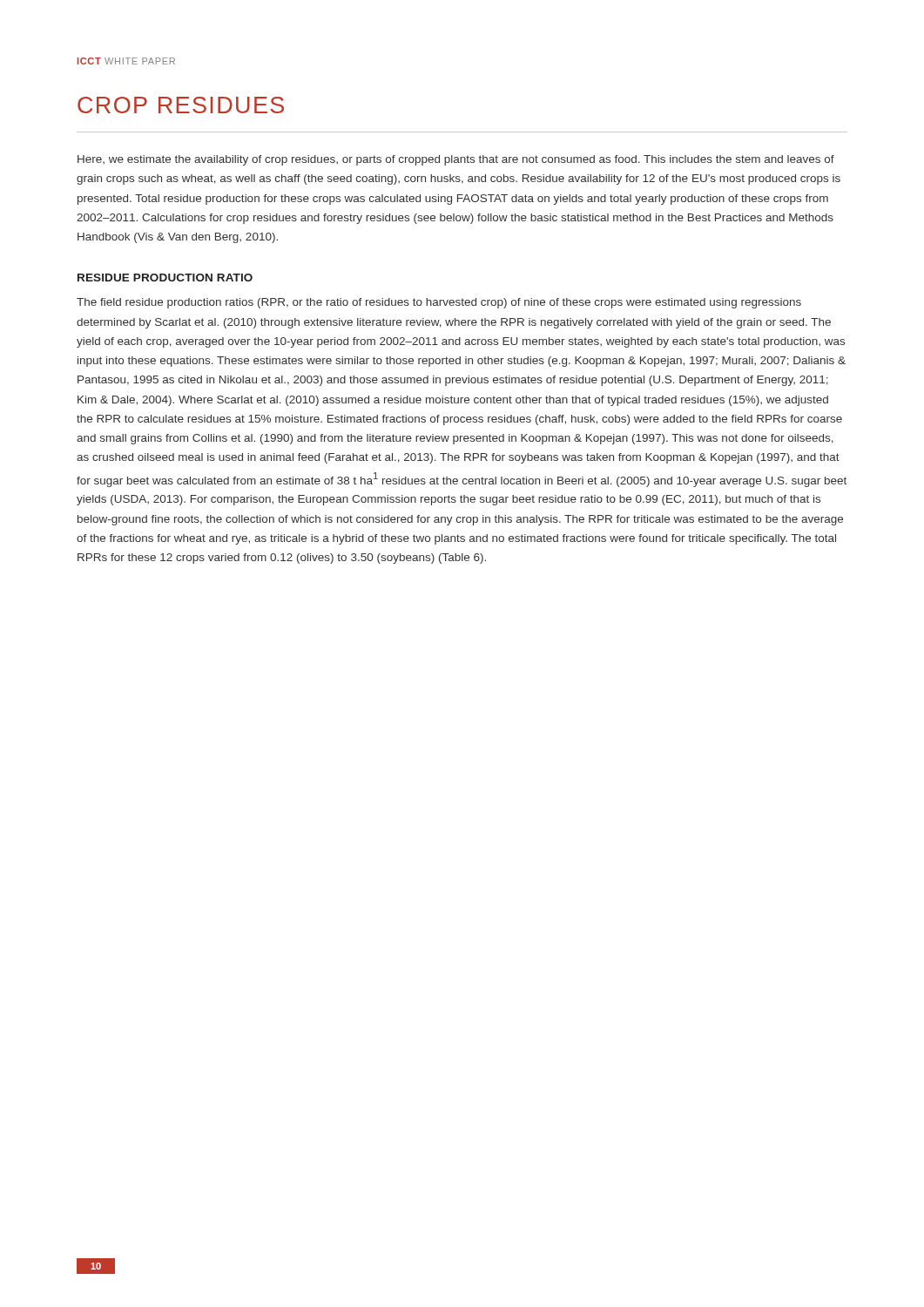Viewport: 924px width, 1307px height.
Task: Click where it says "RESIDUE PRODUCTION RATIO"
Action: (165, 278)
